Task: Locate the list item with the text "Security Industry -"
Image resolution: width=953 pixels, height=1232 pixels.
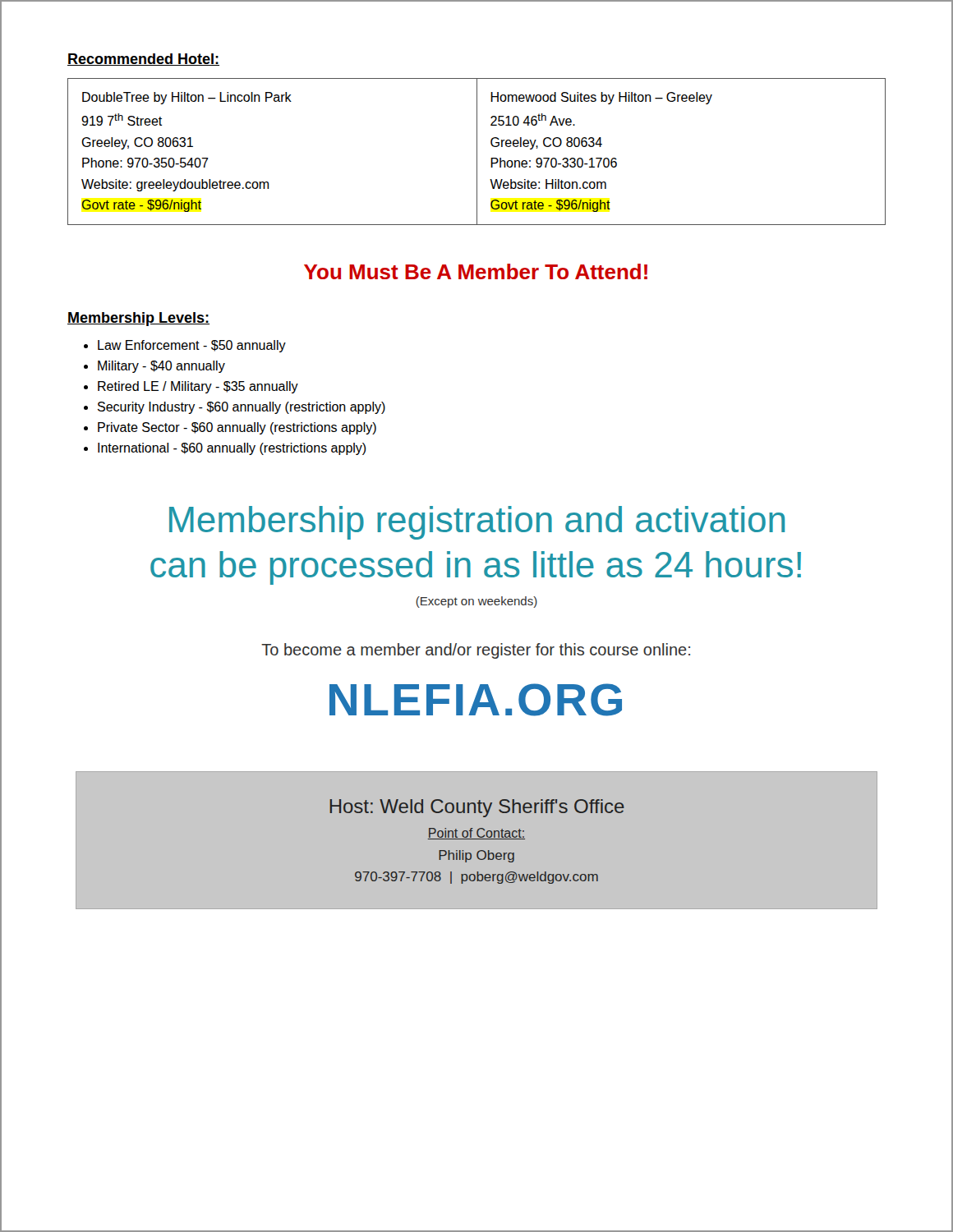Action: click(x=241, y=407)
